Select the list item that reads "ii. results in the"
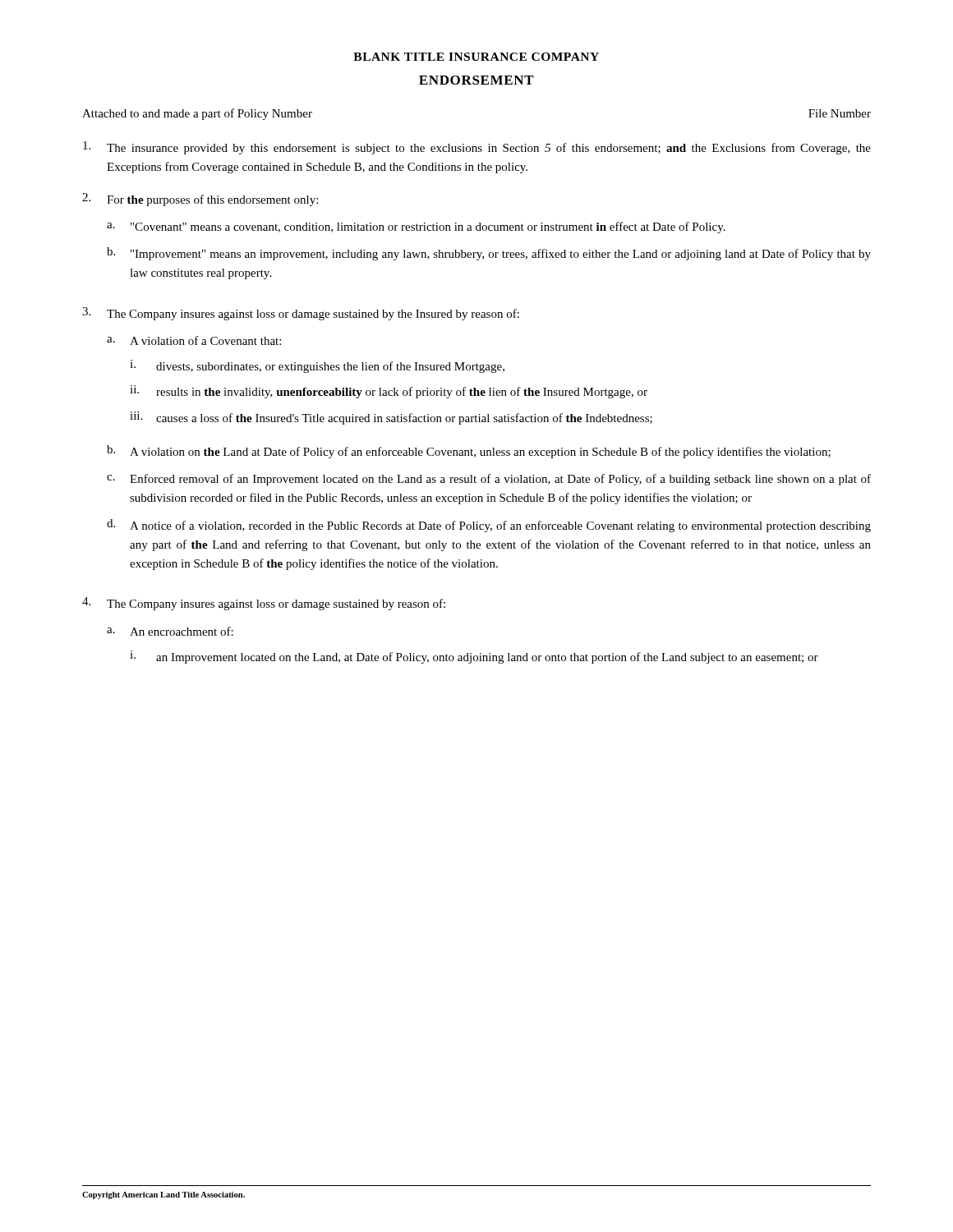Viewport: 953px width, 1232px height. click(500, 392)
